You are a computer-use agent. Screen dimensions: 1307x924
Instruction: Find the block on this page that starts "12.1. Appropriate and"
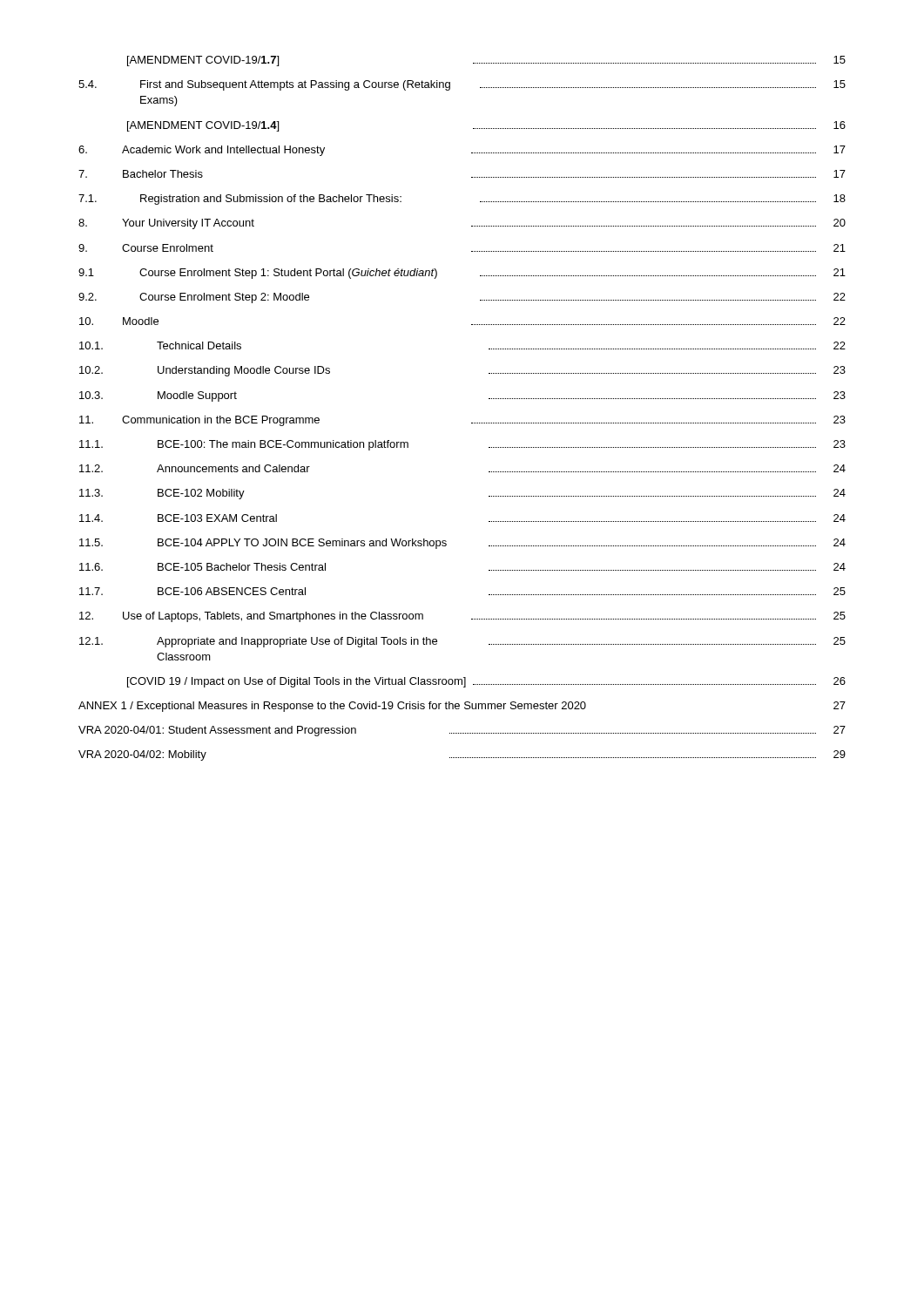pos(88,642)
